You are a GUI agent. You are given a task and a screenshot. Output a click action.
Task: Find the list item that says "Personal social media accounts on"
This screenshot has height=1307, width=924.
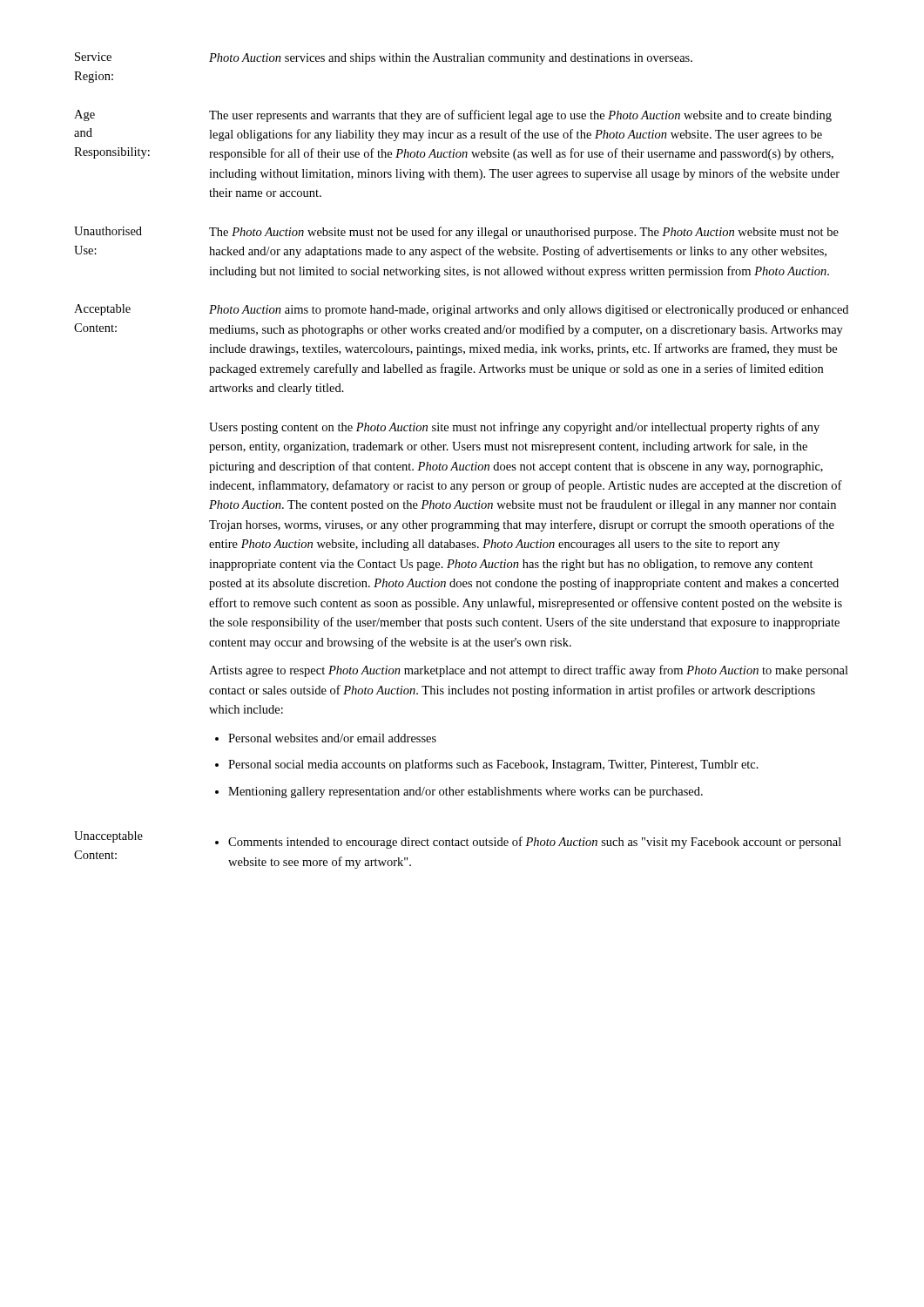pyautogui.click(x=494, y=764)
